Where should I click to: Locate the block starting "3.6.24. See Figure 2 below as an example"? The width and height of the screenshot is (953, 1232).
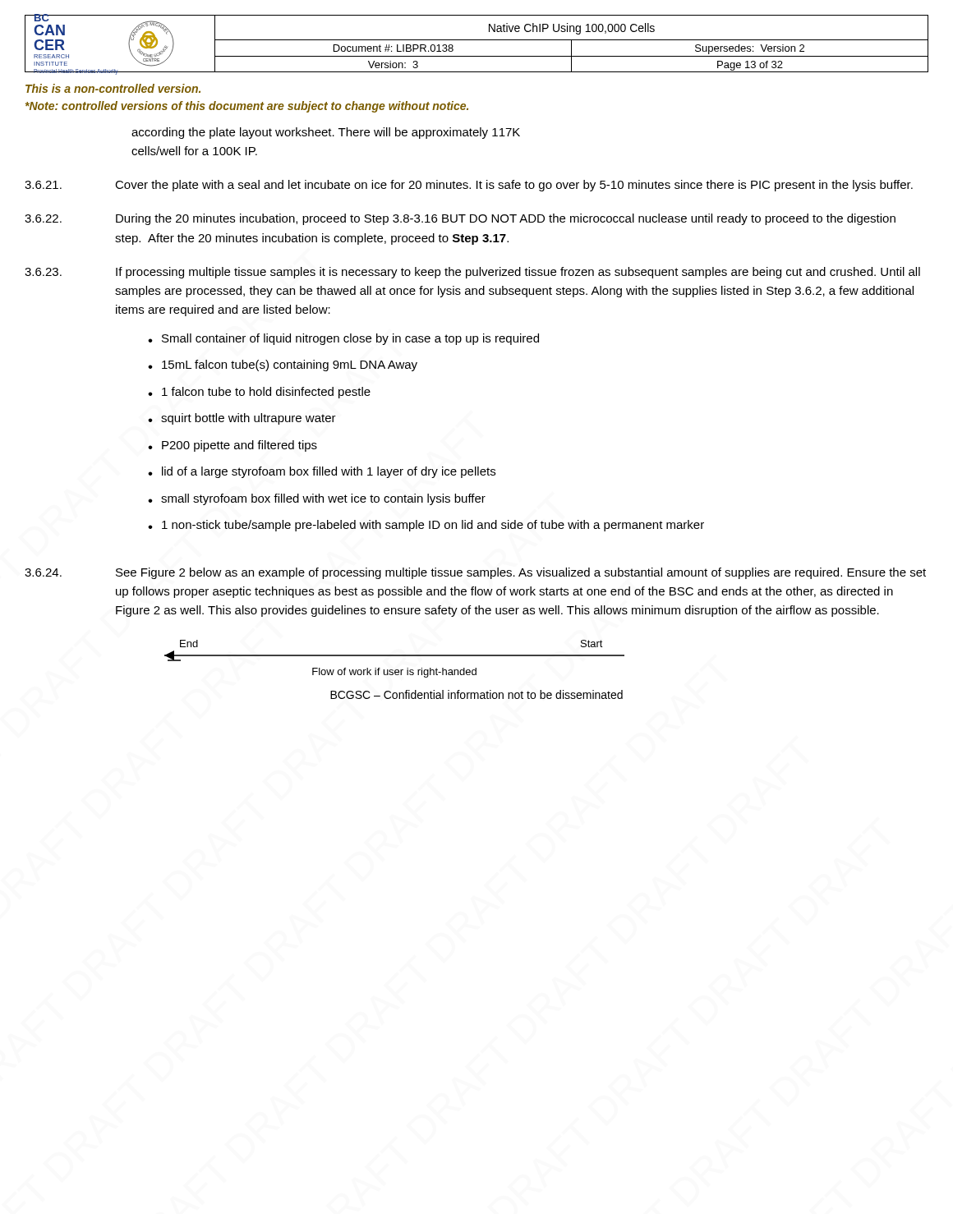pyautogui.click(x=475, y=573)
